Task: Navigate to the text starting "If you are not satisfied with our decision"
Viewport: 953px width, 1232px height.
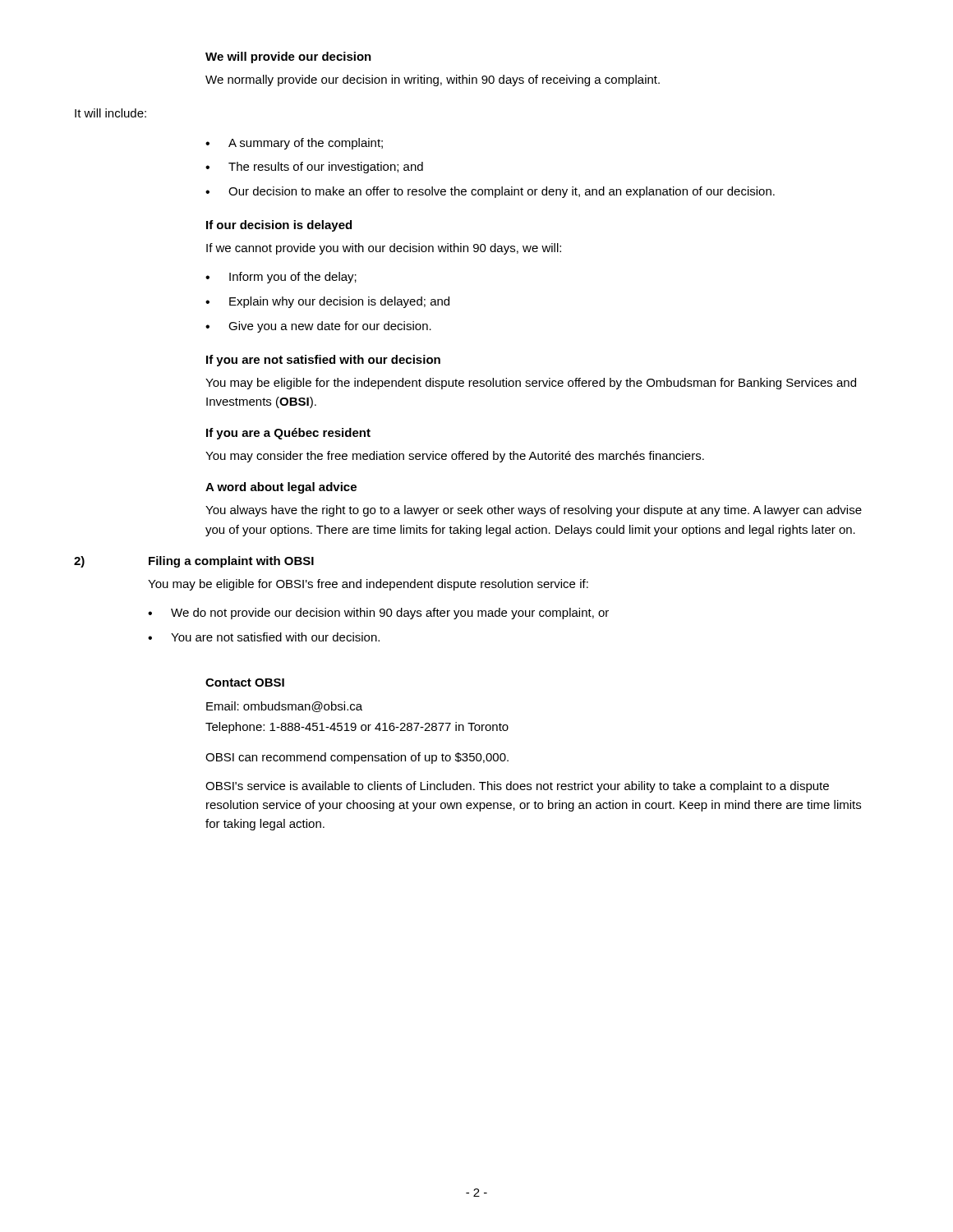Action: tap(323, 359)
